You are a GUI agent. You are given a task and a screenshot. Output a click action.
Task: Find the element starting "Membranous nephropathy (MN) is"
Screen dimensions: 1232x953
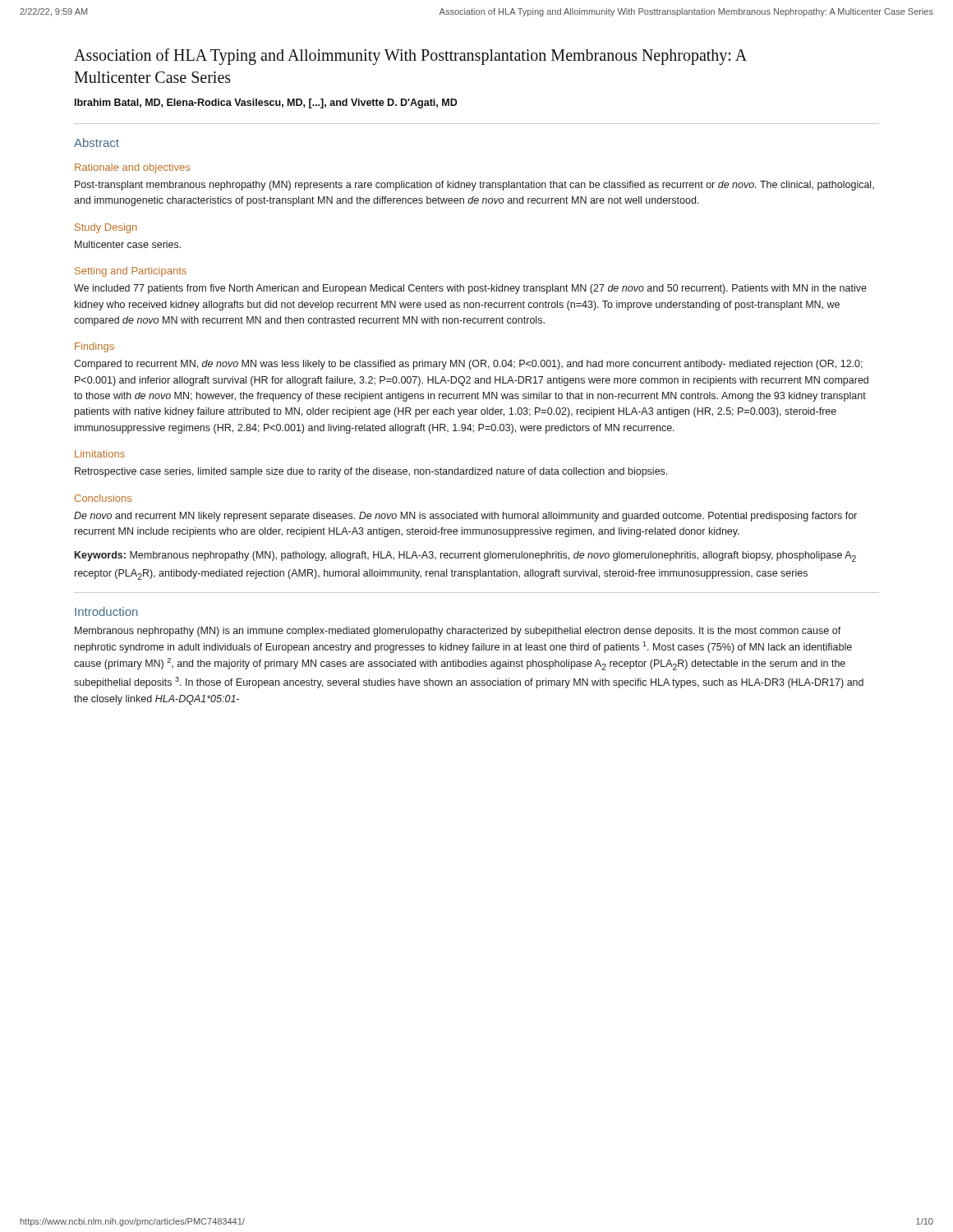(x=469, y=665)
